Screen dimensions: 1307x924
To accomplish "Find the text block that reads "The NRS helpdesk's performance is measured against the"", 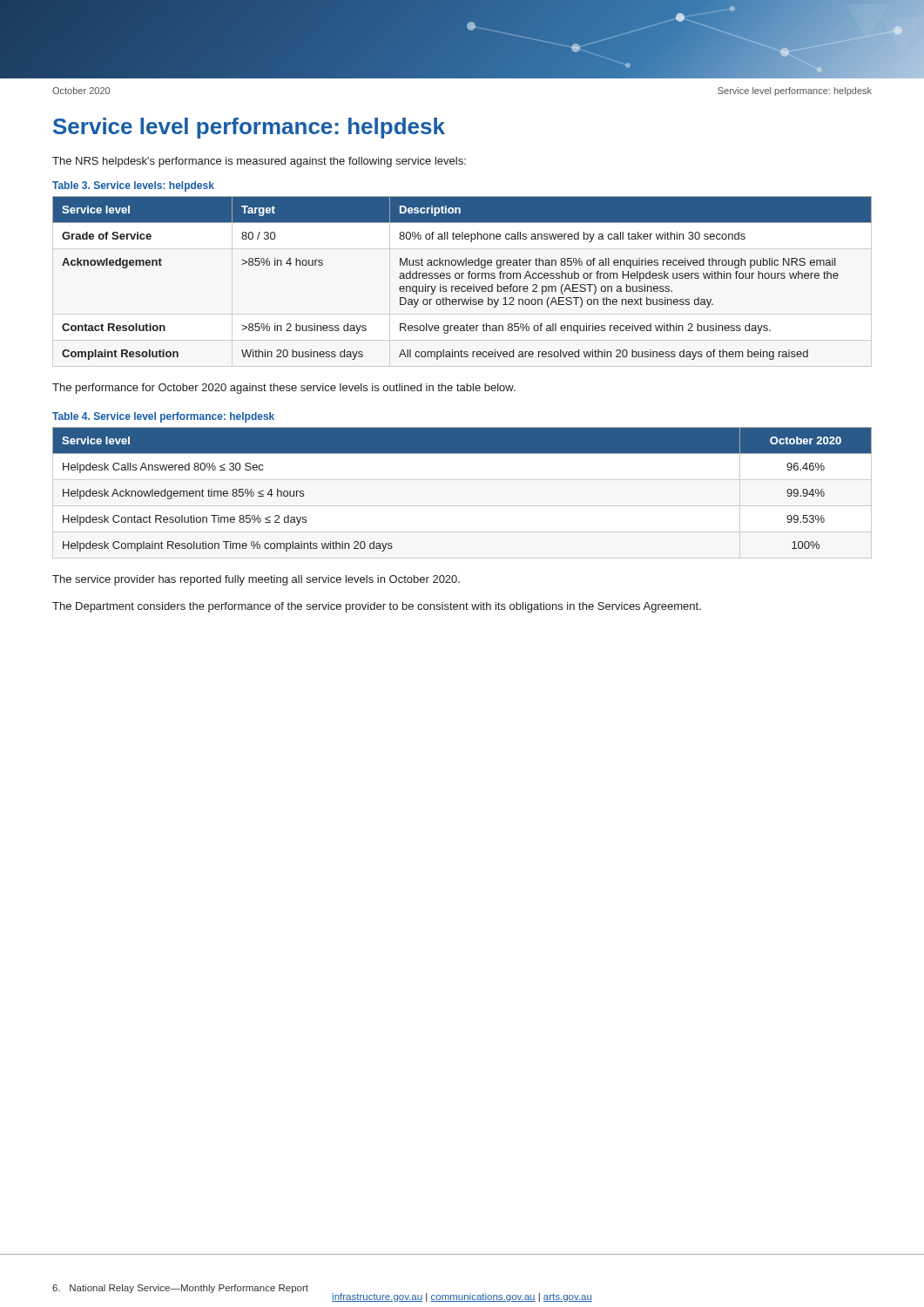I will 259,161.
